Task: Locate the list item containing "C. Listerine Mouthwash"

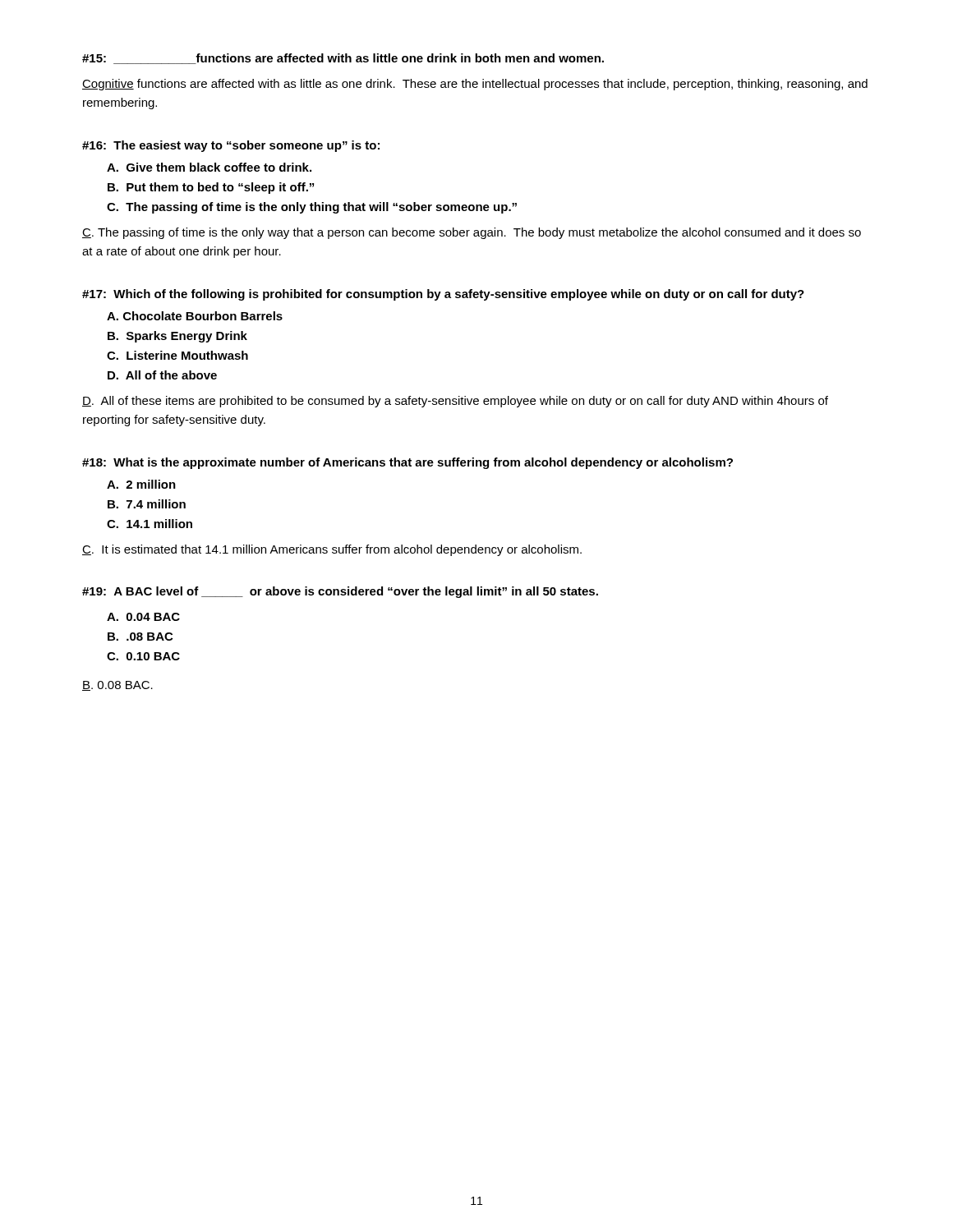Action: tap(178, 355)
